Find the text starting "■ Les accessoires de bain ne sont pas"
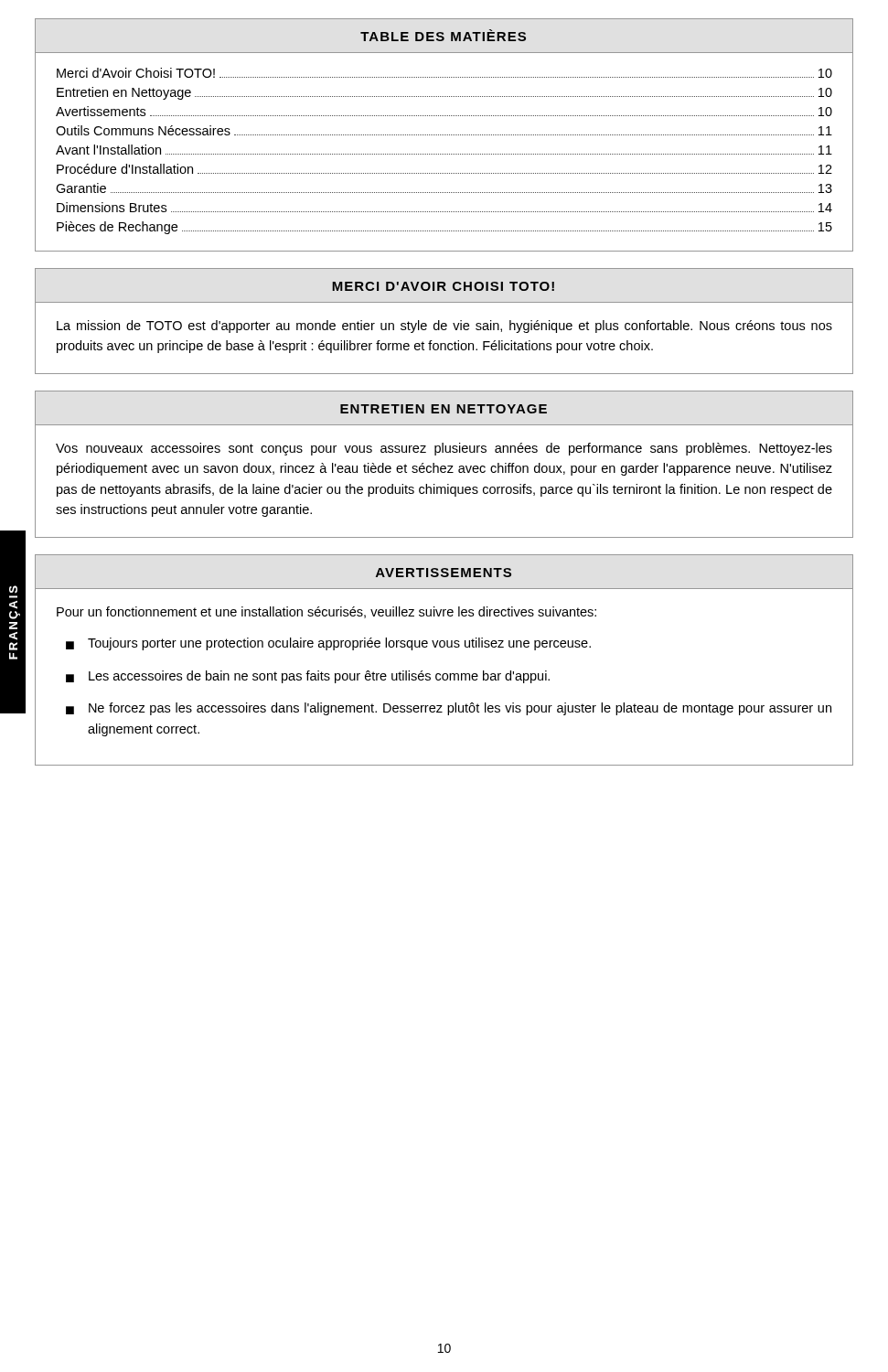This screenshot has width=888, height=1372. click(x=449, y=677)
